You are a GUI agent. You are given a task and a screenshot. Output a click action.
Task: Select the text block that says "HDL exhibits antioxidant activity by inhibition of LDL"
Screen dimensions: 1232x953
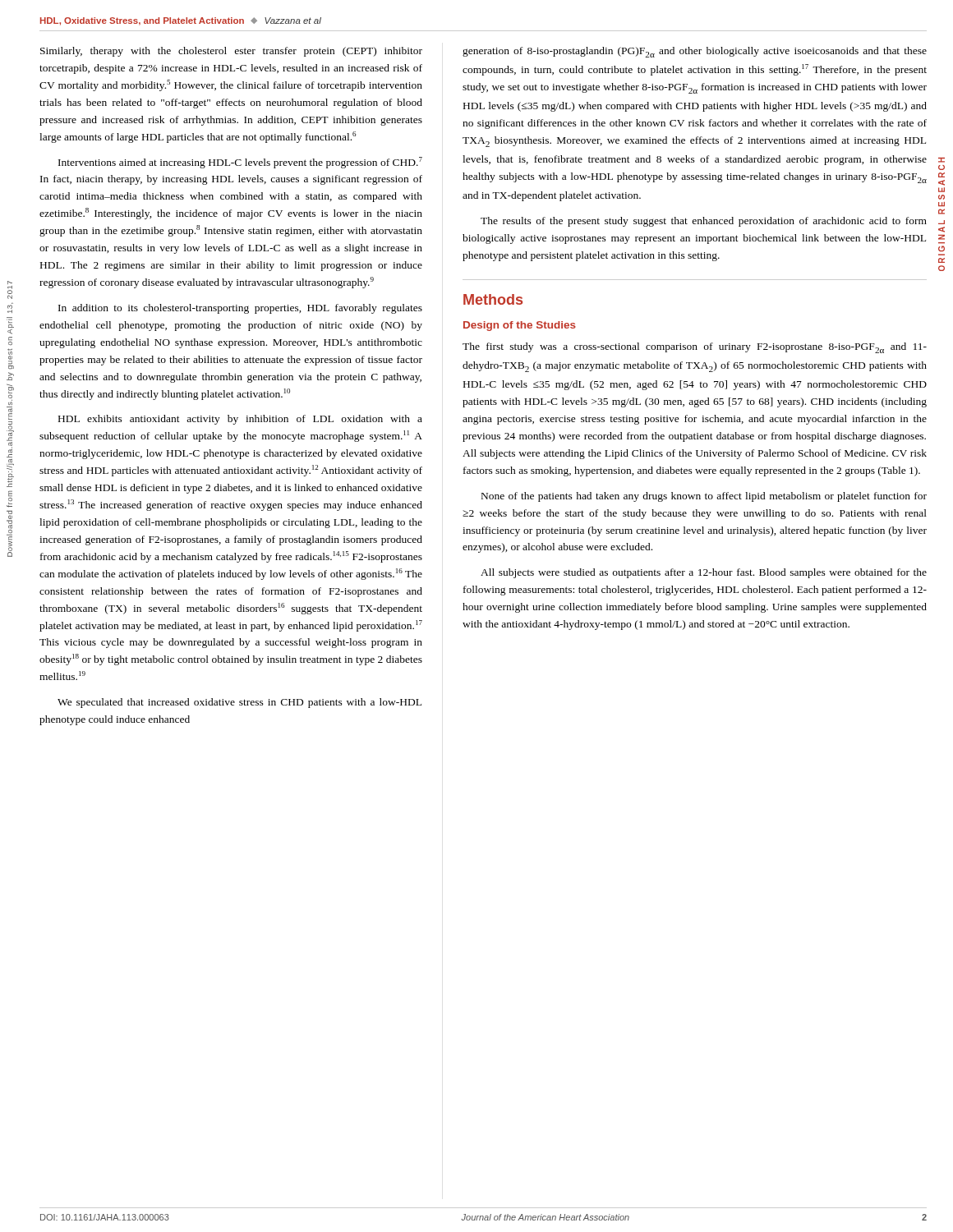click(x=231, y=548)
